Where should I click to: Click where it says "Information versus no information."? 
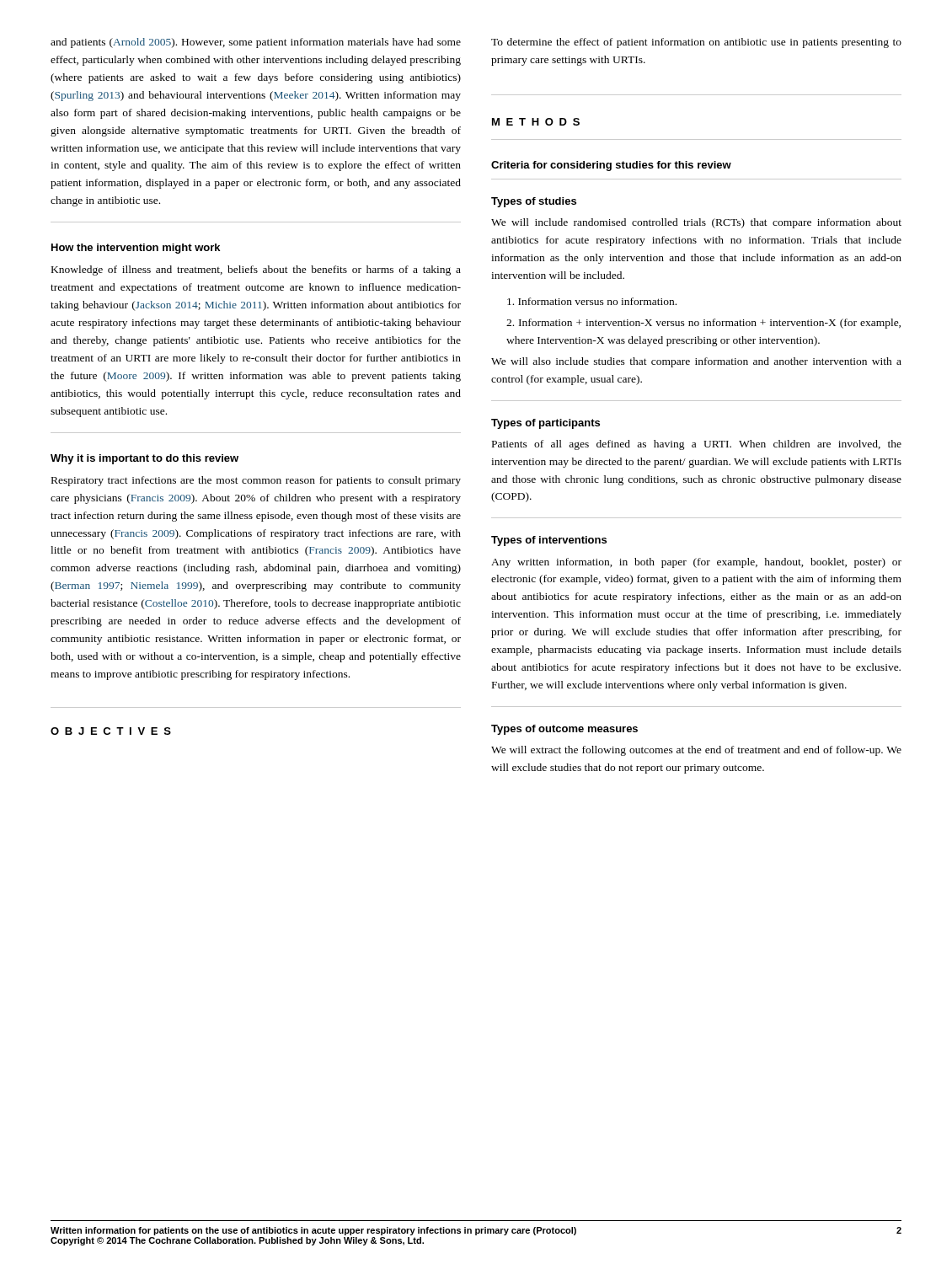tap(592, 301)
